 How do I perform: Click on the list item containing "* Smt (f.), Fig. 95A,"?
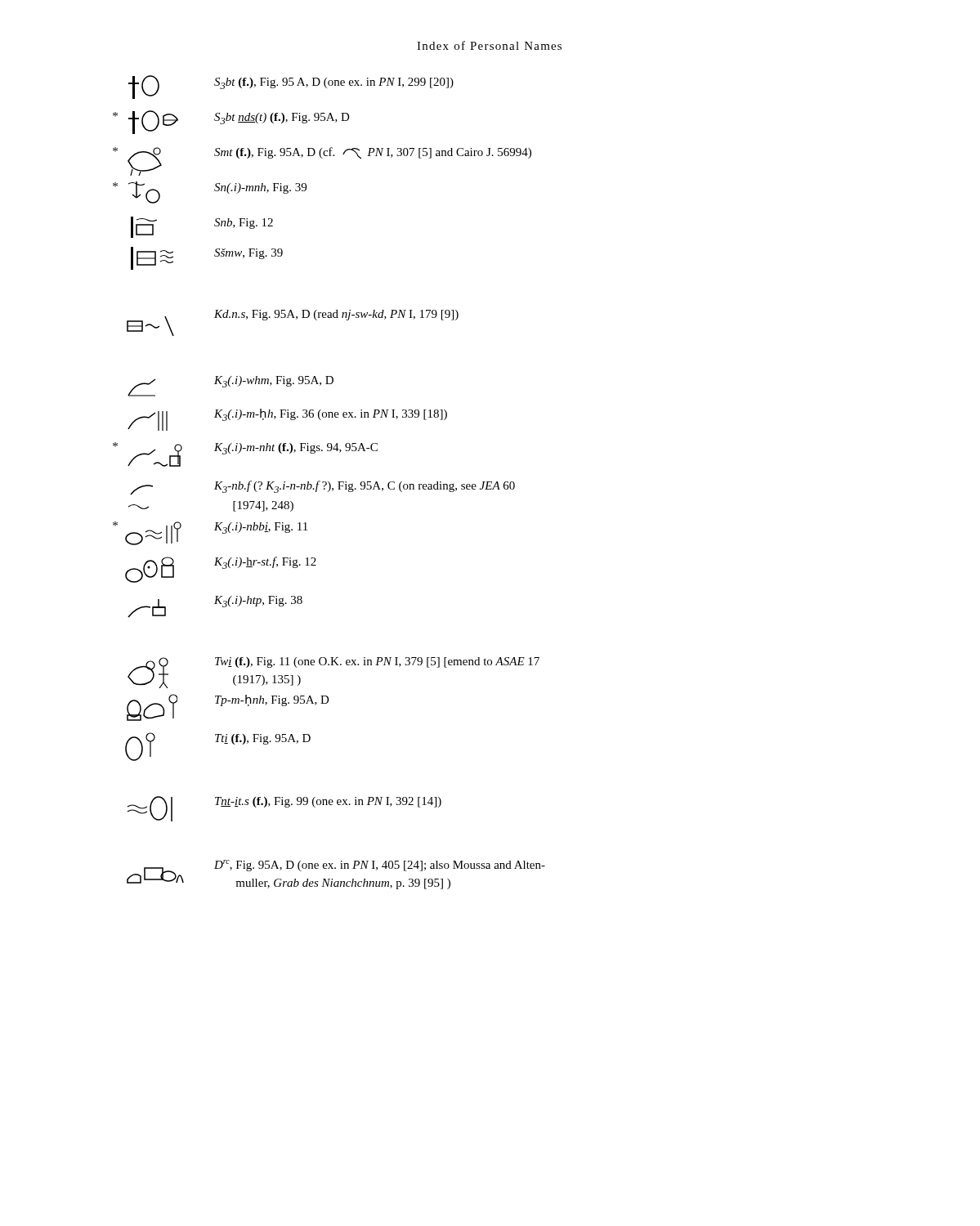click(x=510, y=160)
